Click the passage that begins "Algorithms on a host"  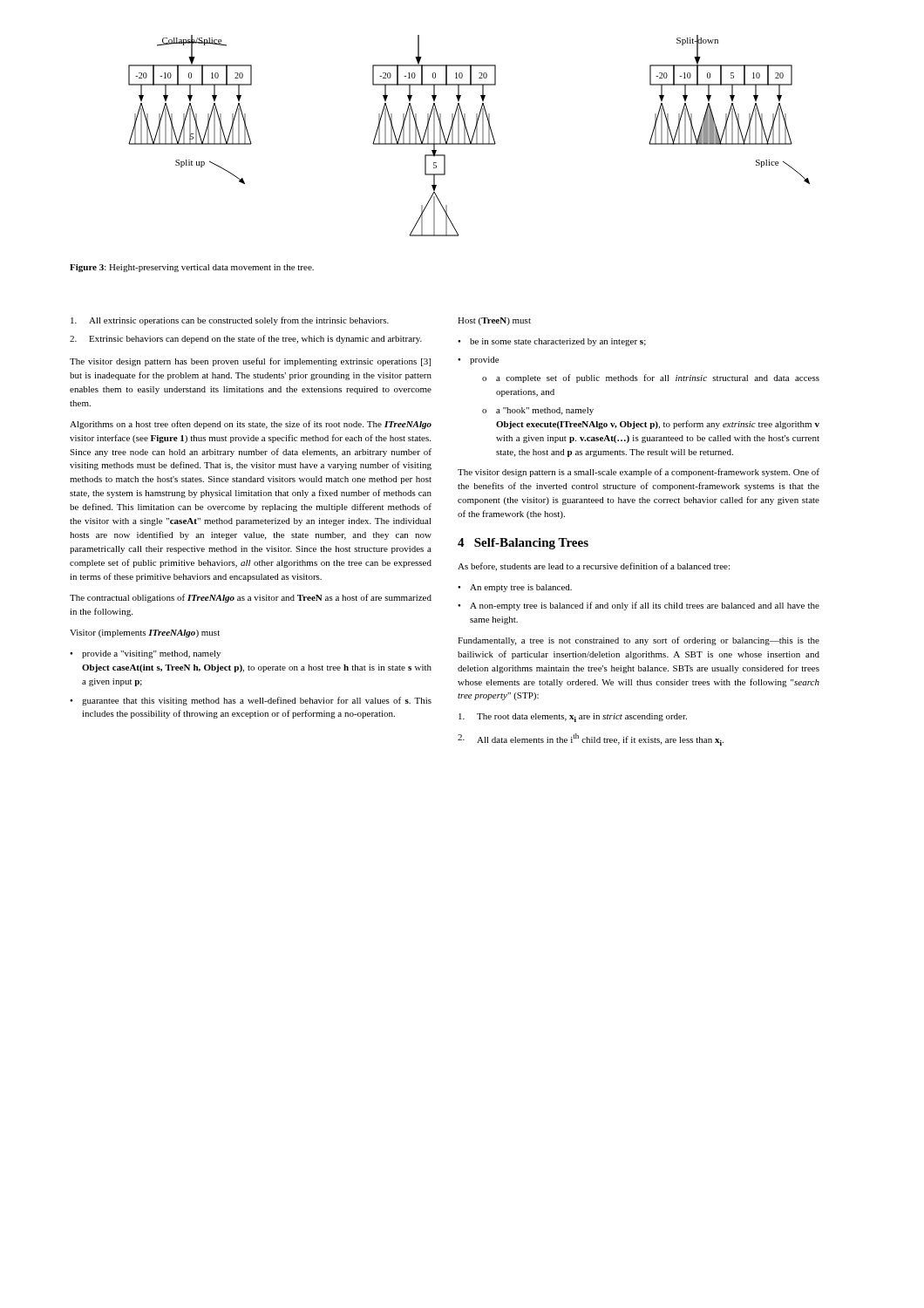tap(251, 501)
